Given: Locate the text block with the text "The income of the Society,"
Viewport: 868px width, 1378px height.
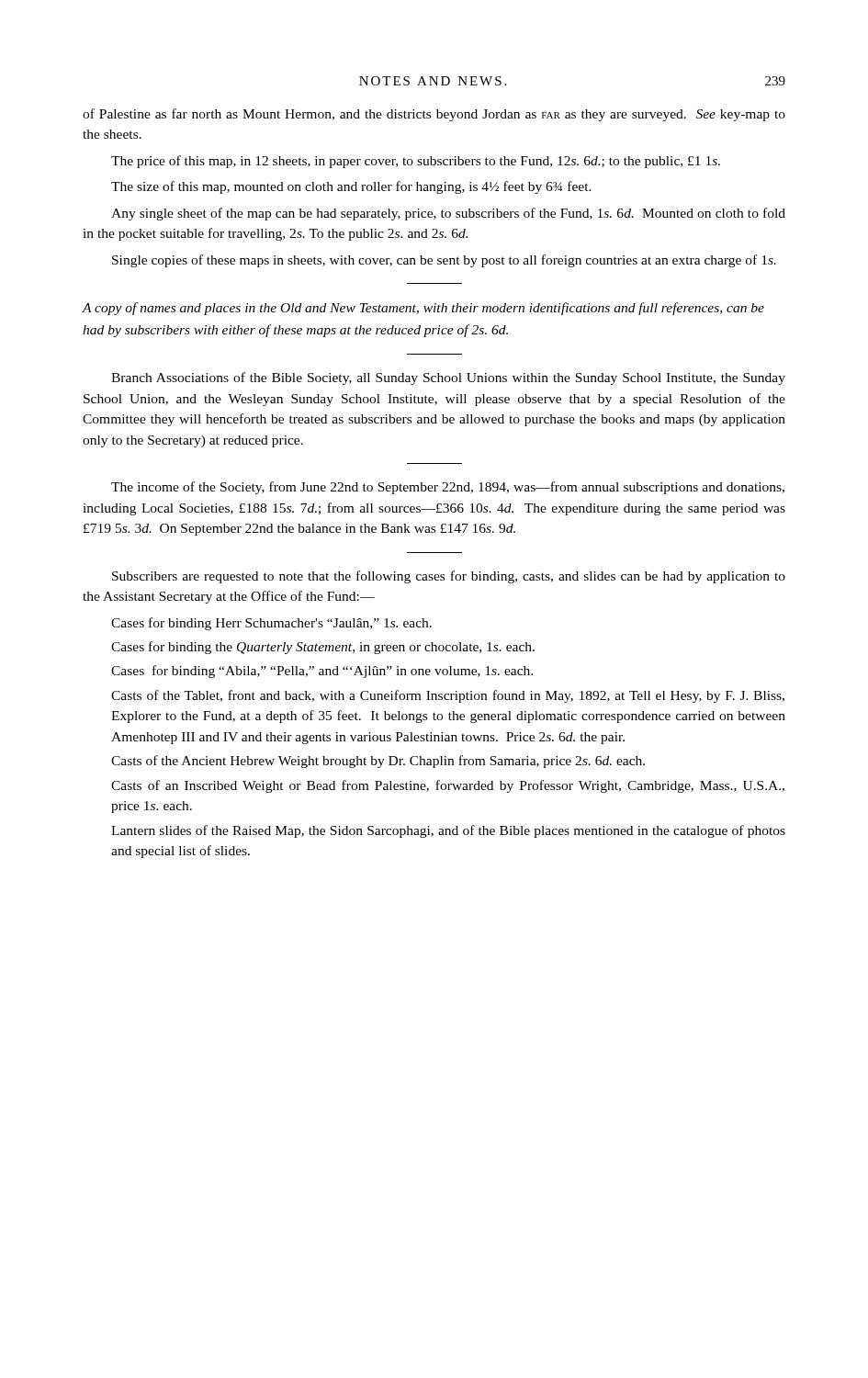Looking at the screenshot, I should click(434, 507).
